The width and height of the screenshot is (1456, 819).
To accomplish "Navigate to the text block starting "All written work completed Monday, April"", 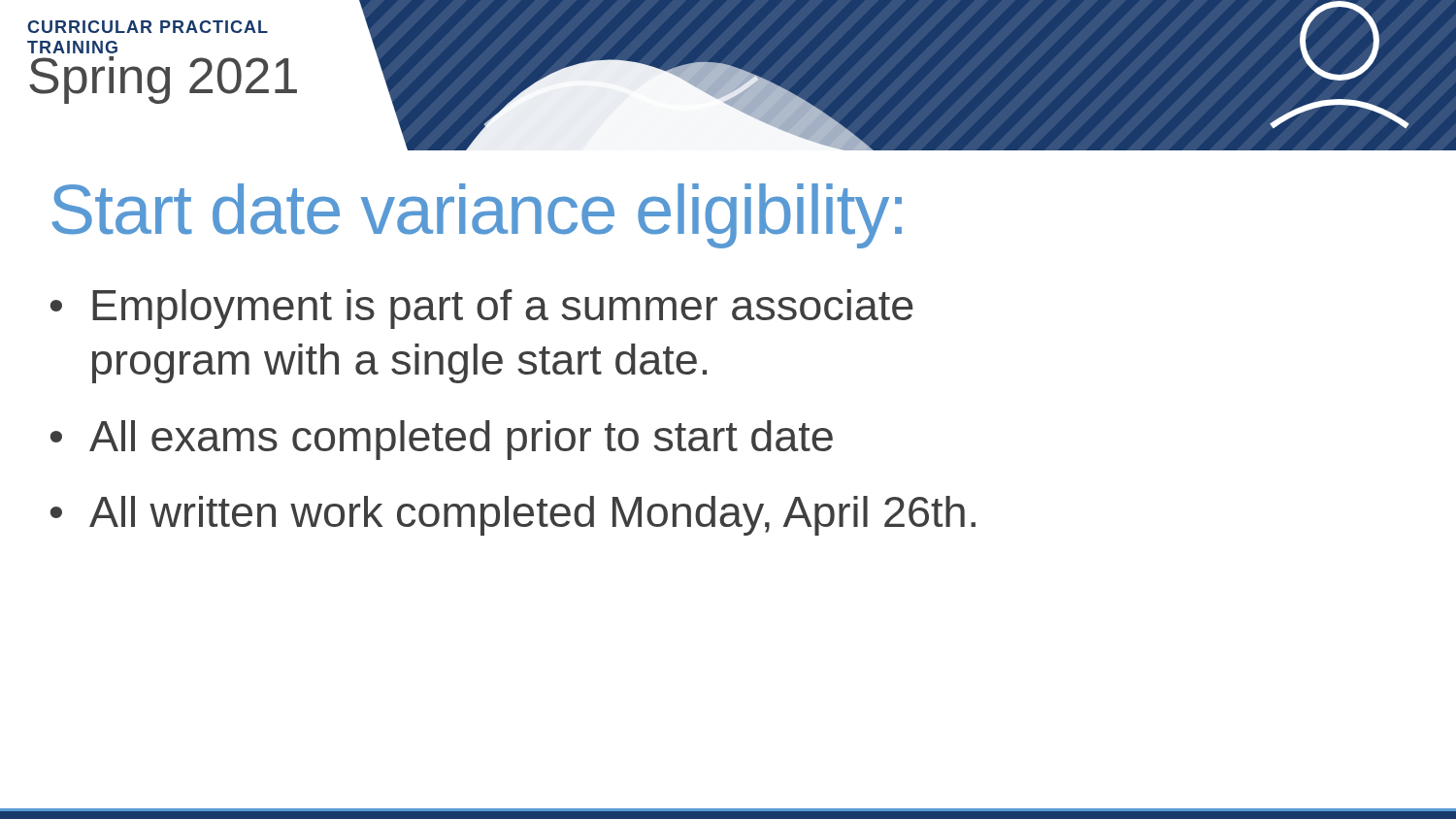I will click(x=728, y=512).
